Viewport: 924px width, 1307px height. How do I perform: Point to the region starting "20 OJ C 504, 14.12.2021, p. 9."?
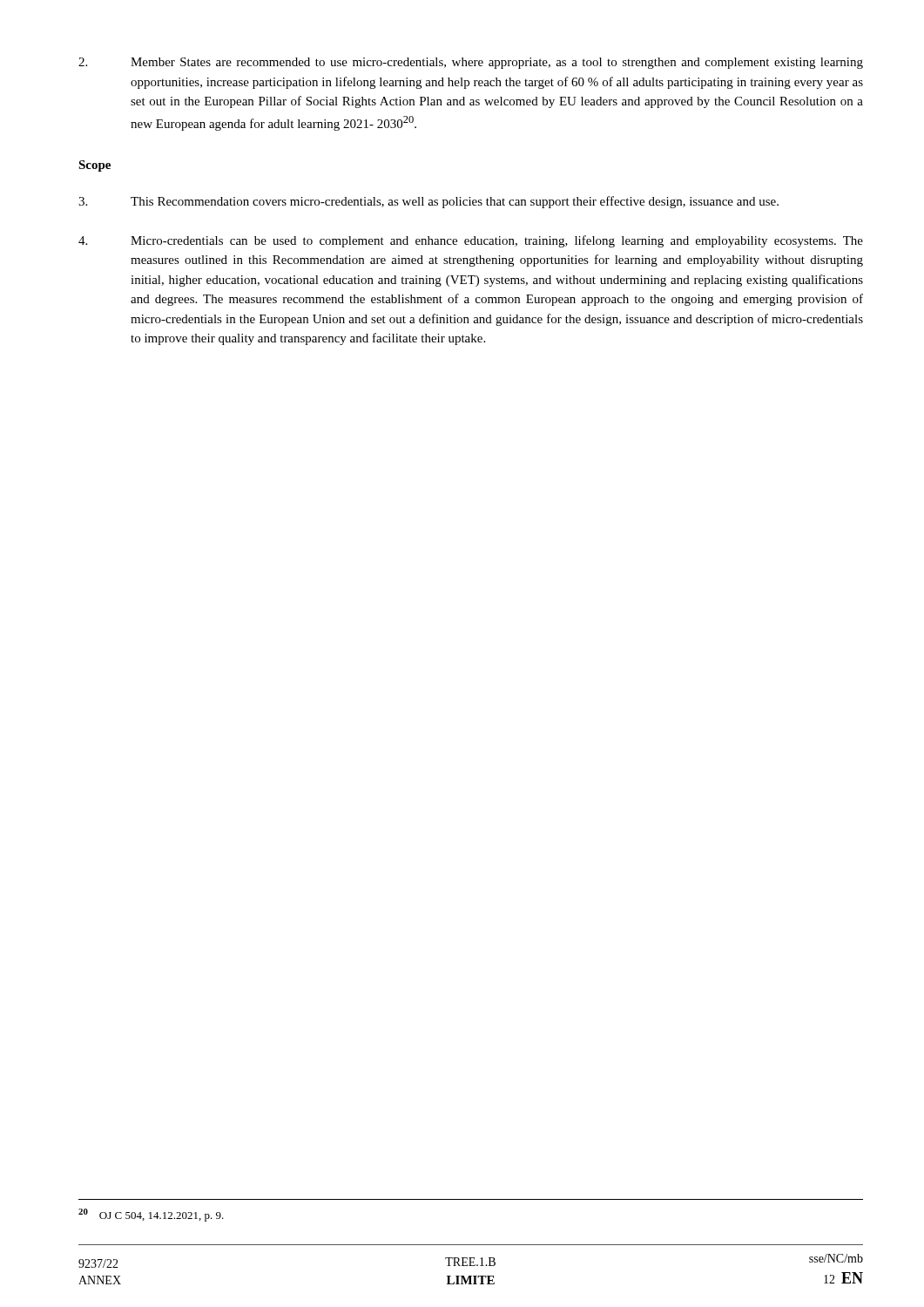(x=151, y=1214)
